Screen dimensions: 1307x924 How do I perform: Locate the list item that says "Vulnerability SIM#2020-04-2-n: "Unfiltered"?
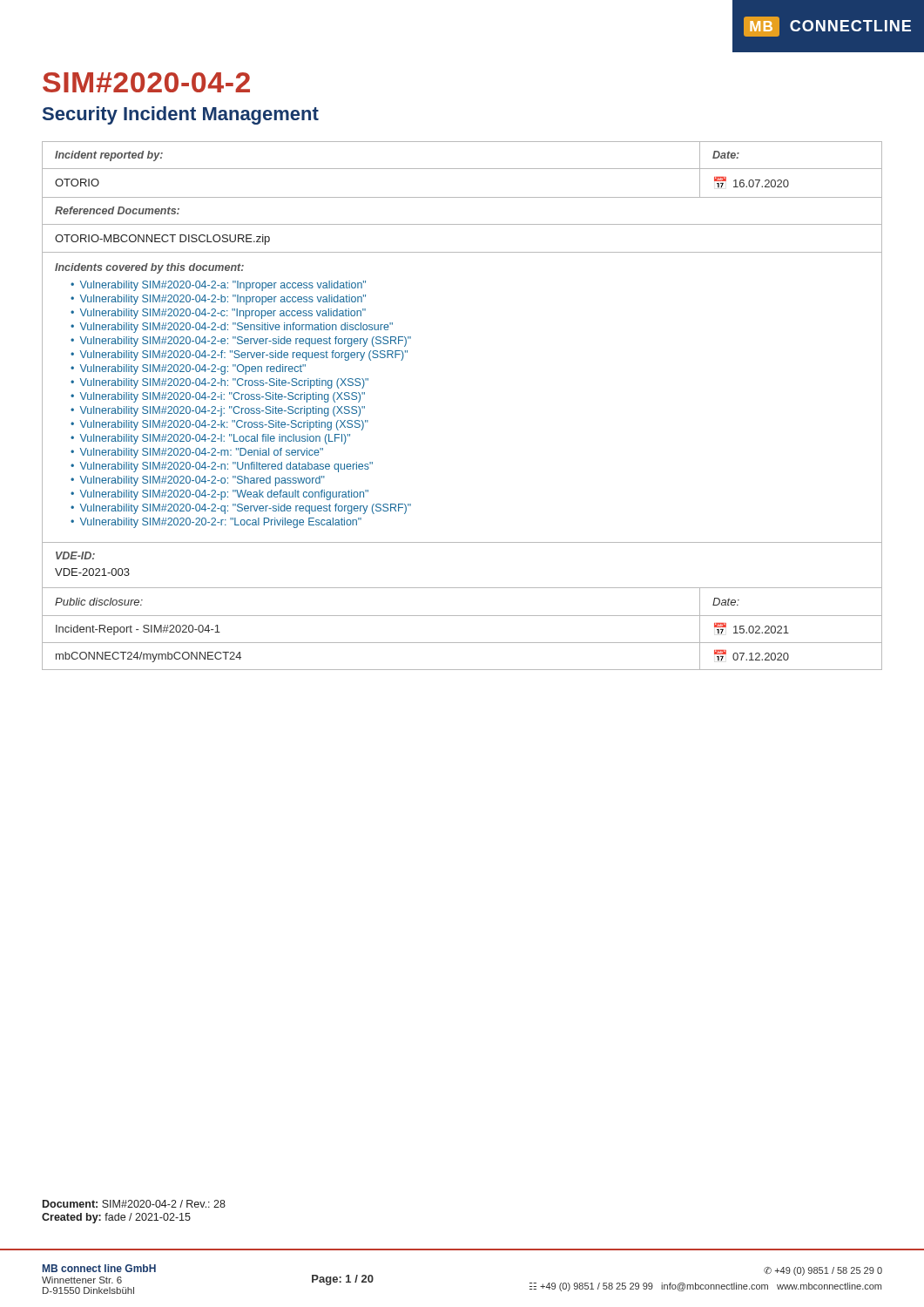(226, 466)
